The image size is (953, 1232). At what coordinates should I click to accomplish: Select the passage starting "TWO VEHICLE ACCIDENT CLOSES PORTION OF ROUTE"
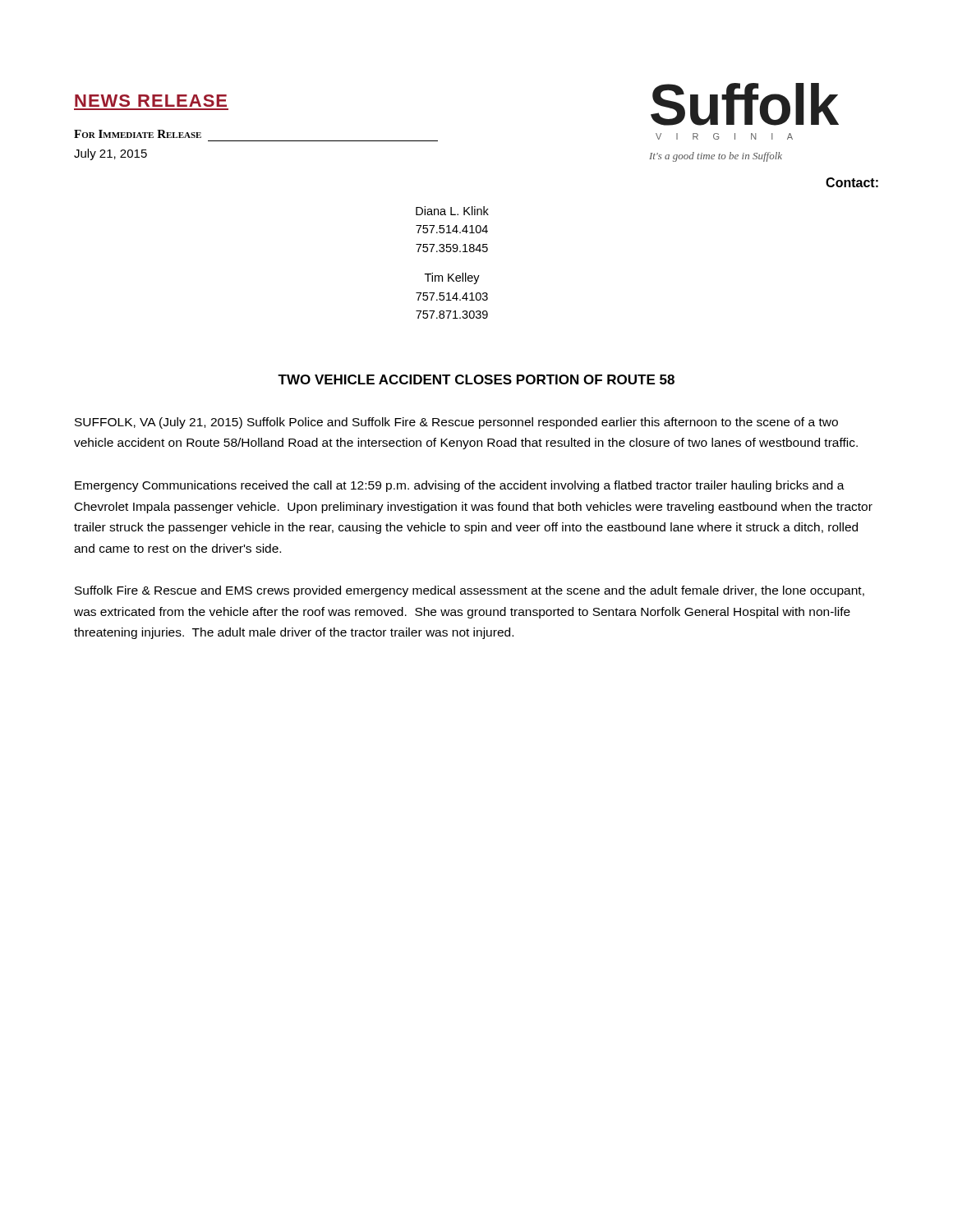coord(476,380)
